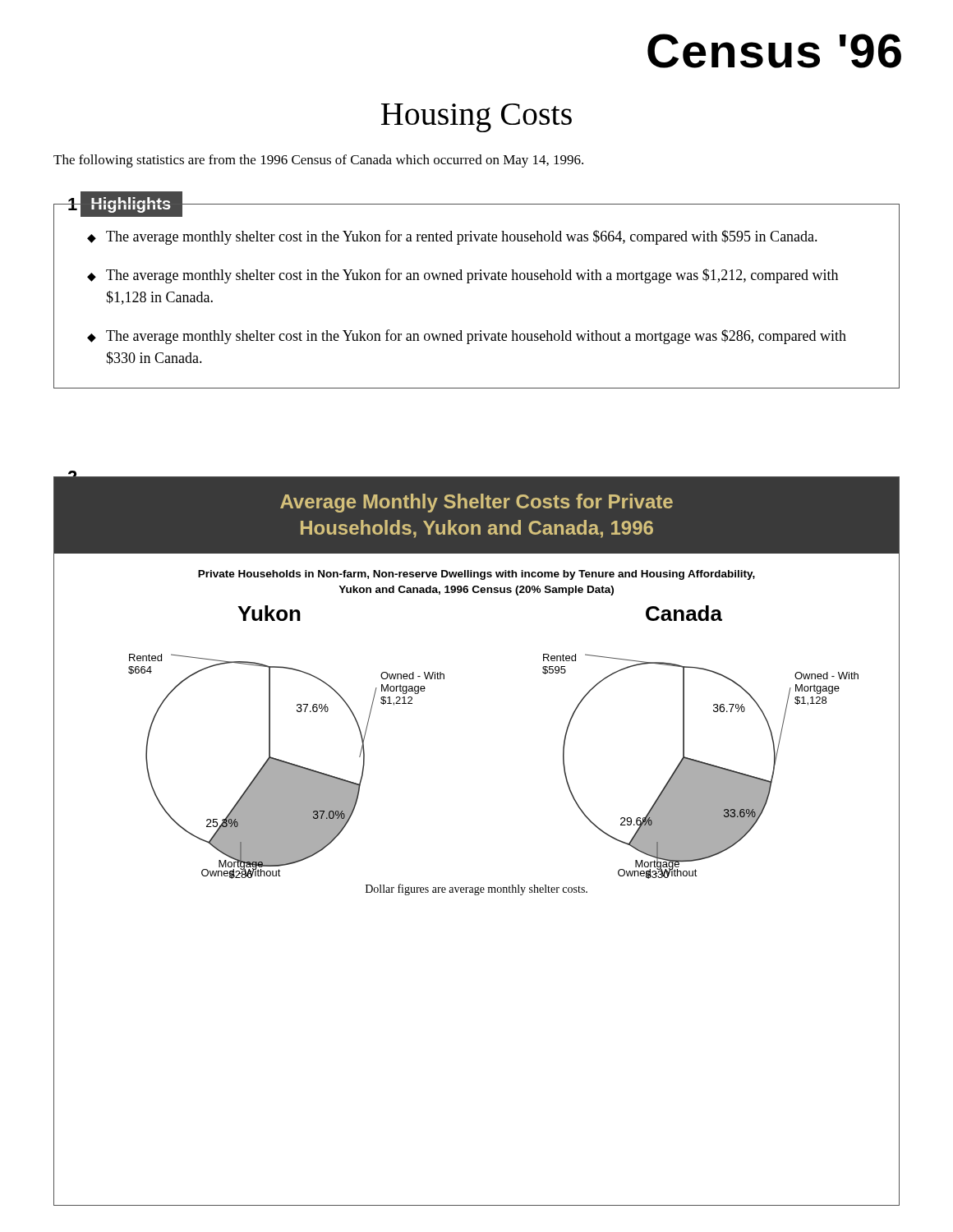Select the pie chart

pos(476,738)
